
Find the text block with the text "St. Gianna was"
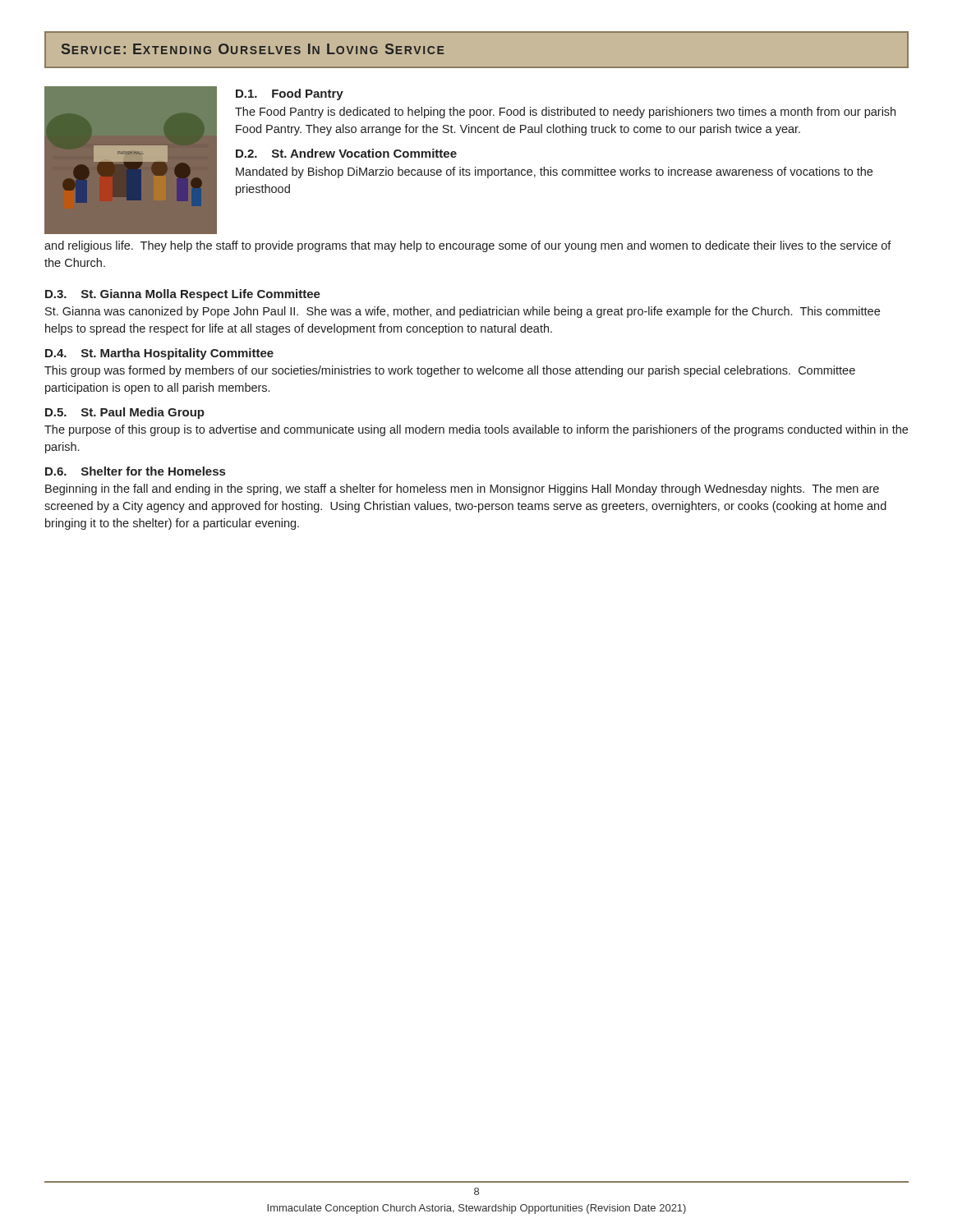[462, 320]
